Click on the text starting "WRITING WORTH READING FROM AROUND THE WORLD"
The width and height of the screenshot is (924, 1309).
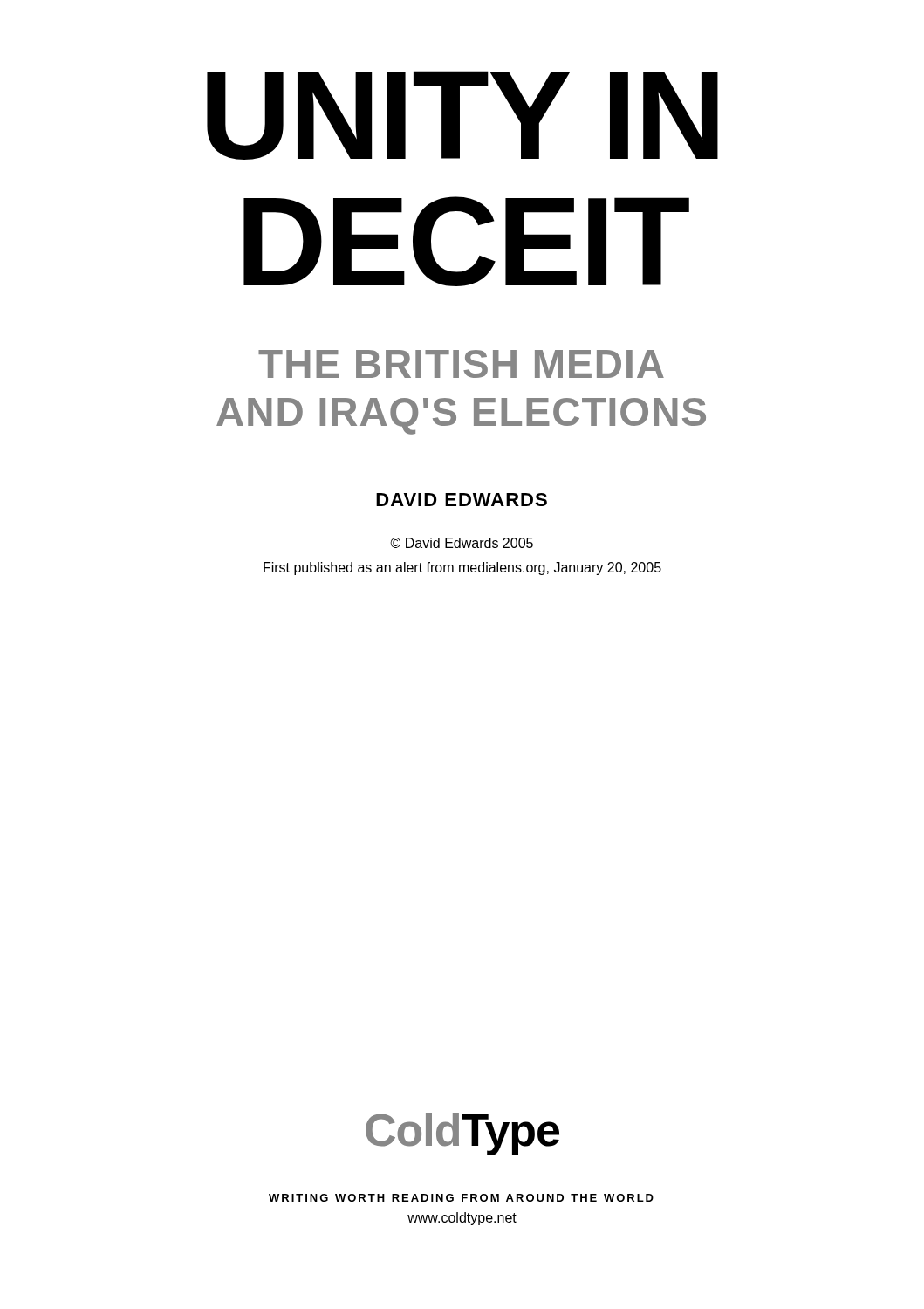click(462, 1198)
